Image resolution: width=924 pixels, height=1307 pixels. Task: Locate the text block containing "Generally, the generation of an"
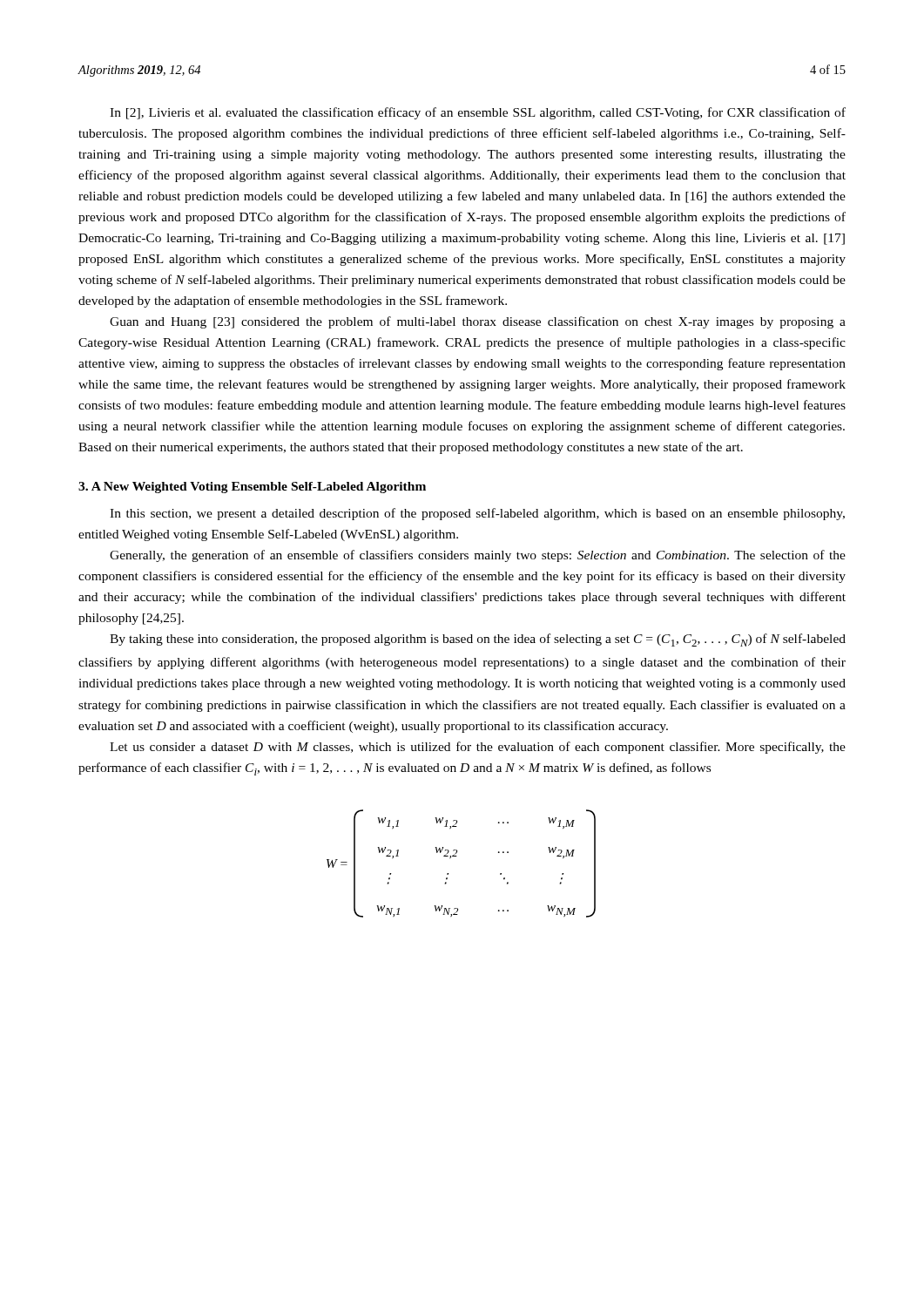point(462,587)
